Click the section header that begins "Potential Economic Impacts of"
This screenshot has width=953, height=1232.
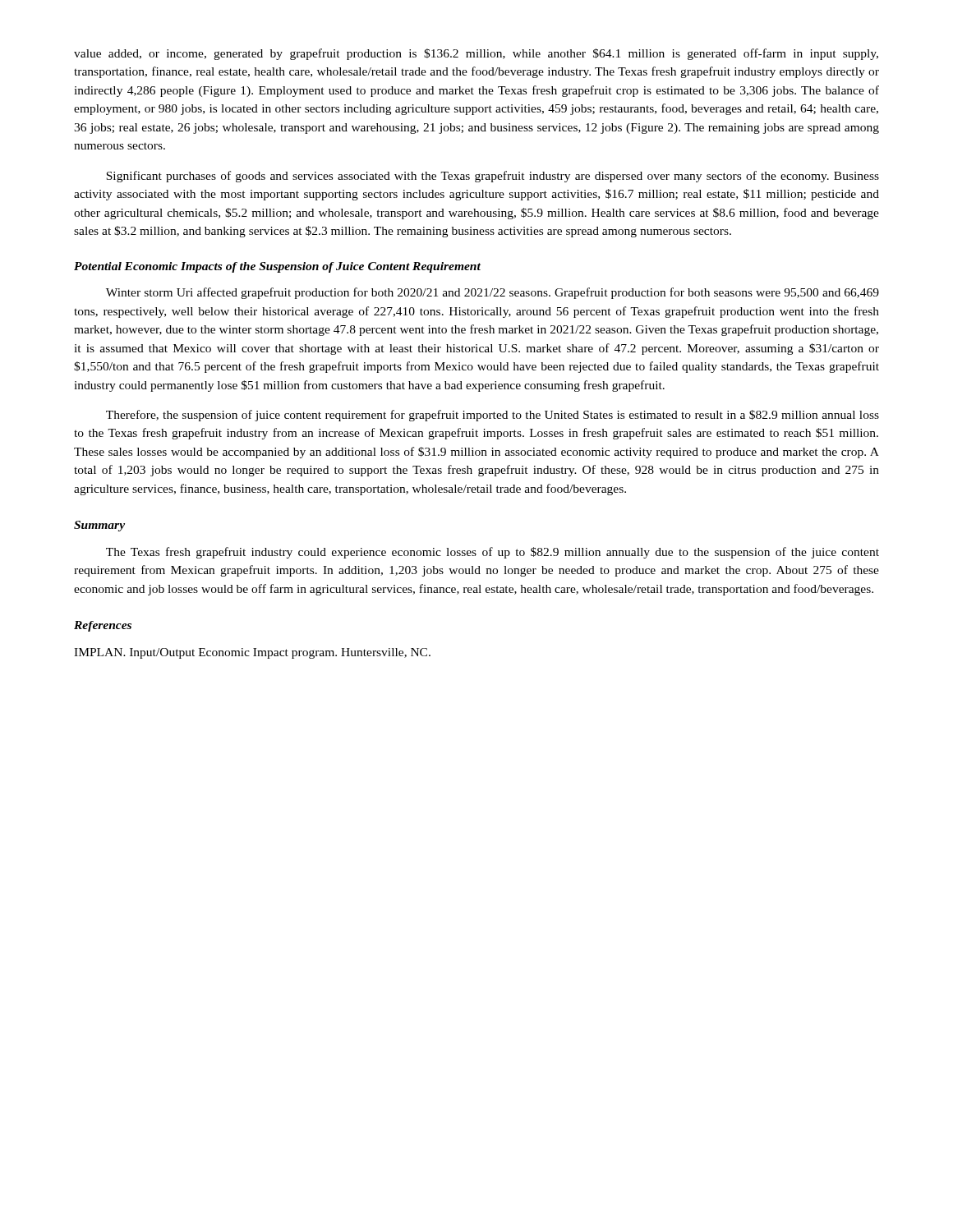(277, 265)
